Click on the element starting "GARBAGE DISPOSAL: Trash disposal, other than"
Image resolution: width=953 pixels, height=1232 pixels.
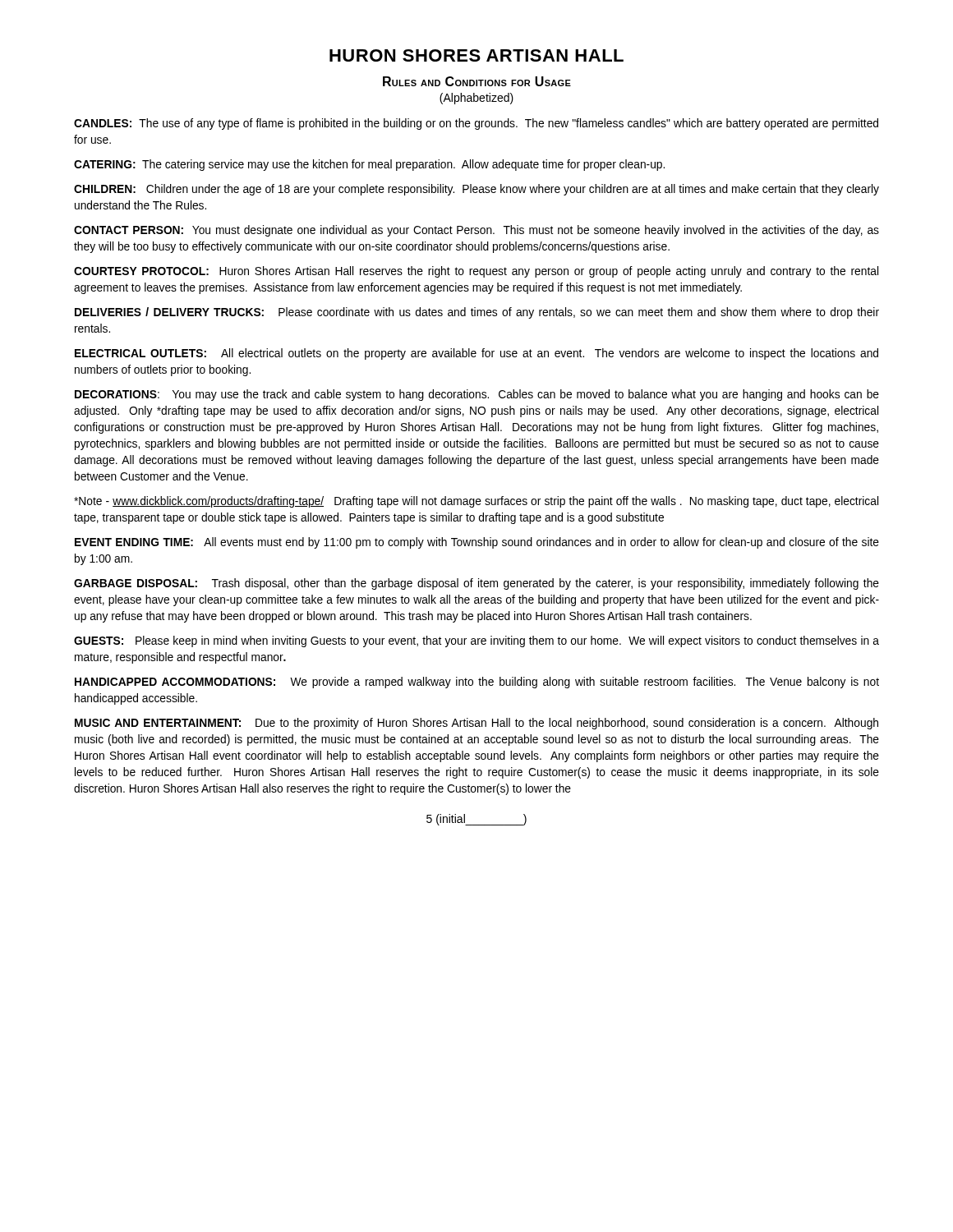point(476,600)
